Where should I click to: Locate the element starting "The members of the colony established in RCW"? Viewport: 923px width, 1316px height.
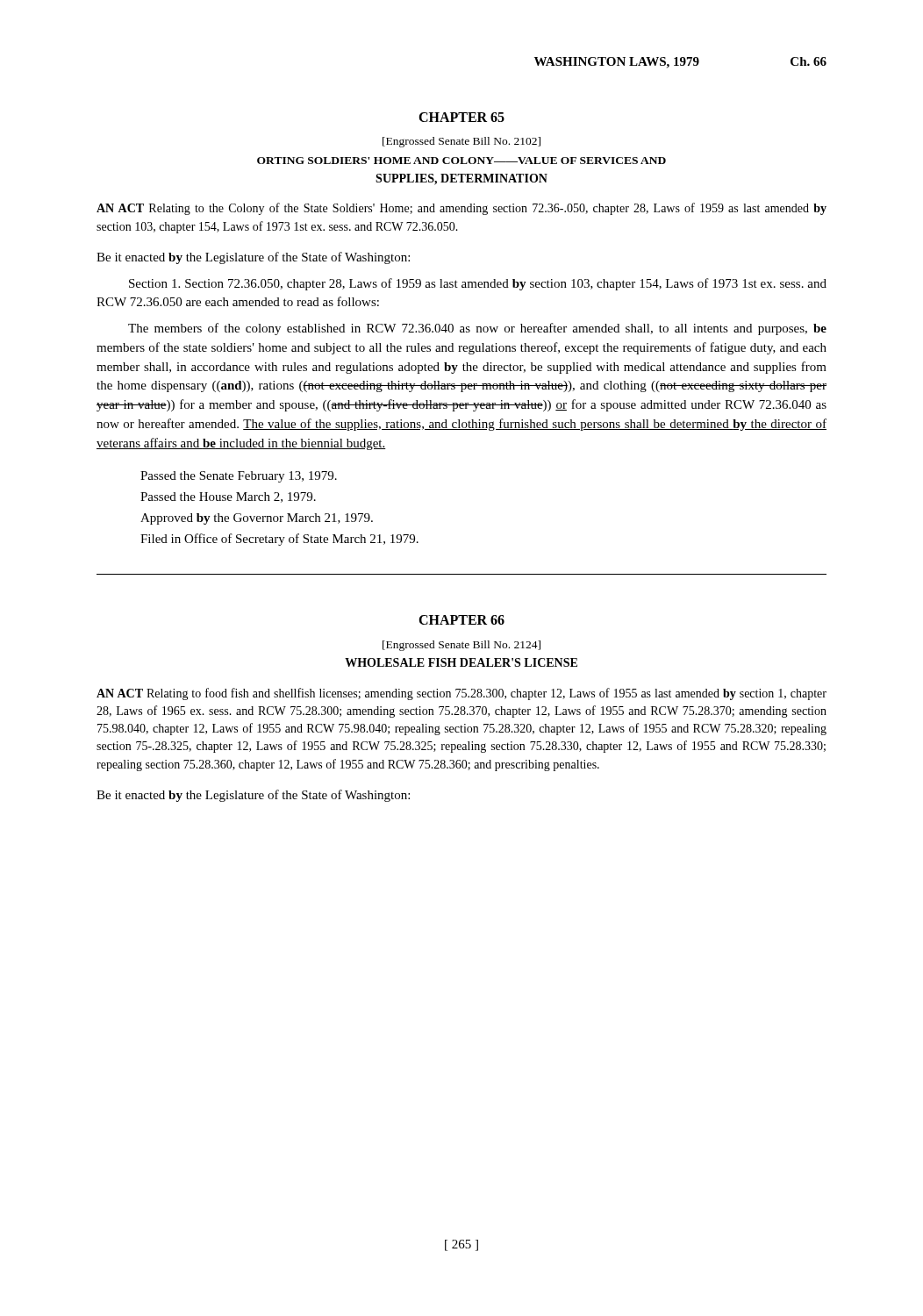pyautogui.click(x=462, y=386)
